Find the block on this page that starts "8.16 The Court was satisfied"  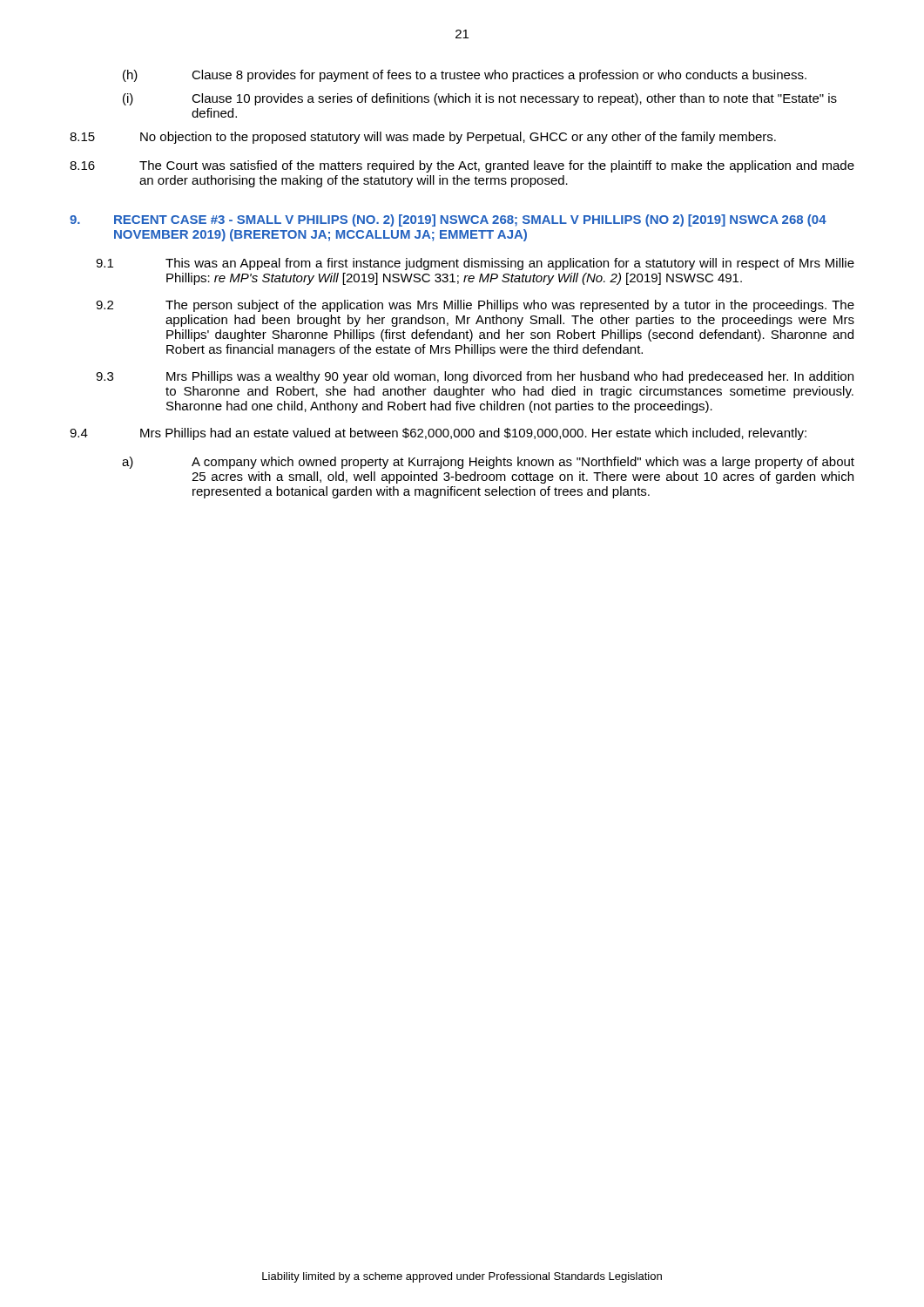pos(462,173)
